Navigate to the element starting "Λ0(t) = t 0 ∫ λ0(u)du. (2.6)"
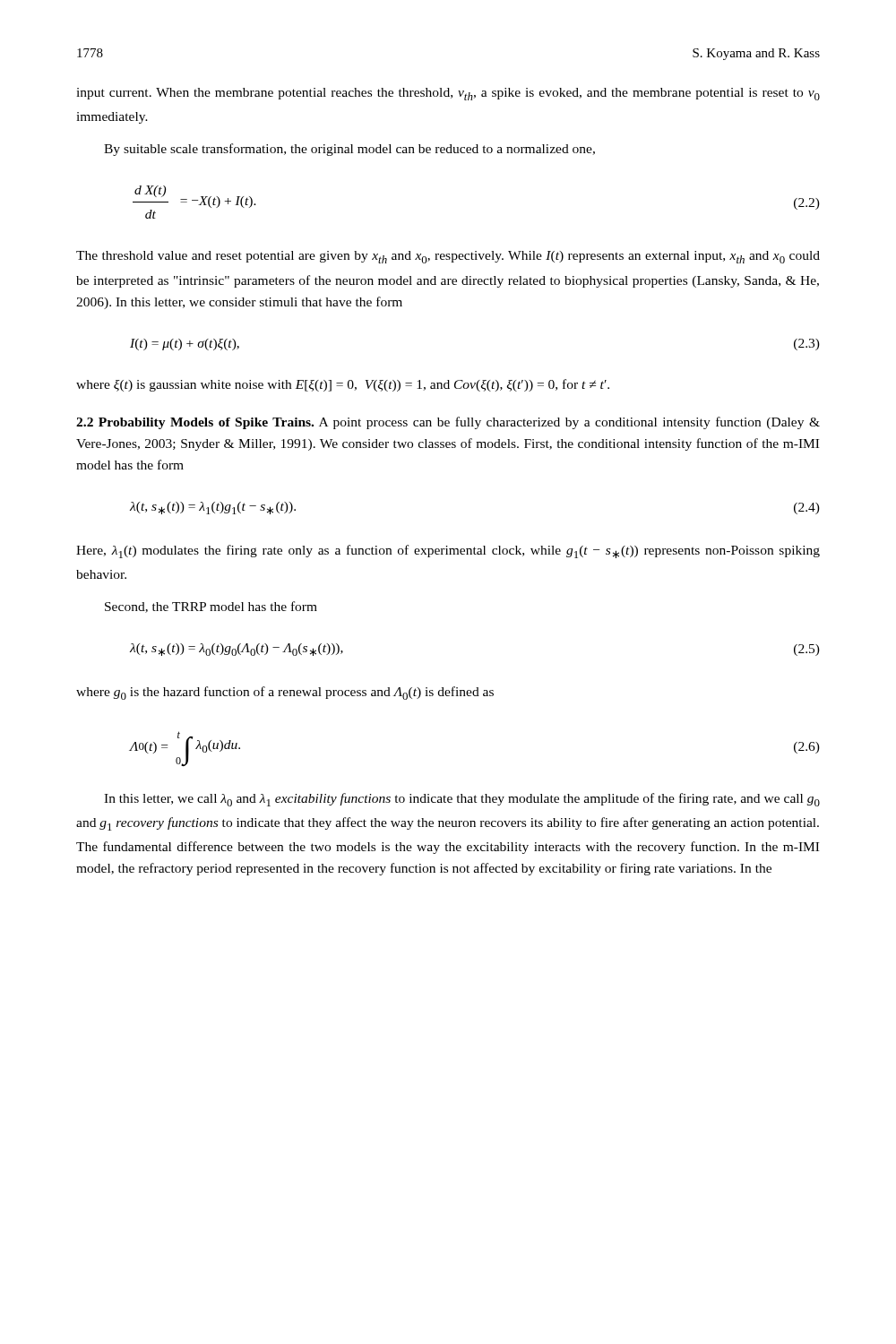Image resolution: width=896 pixels, height=1344 pixels. point(186,749)
